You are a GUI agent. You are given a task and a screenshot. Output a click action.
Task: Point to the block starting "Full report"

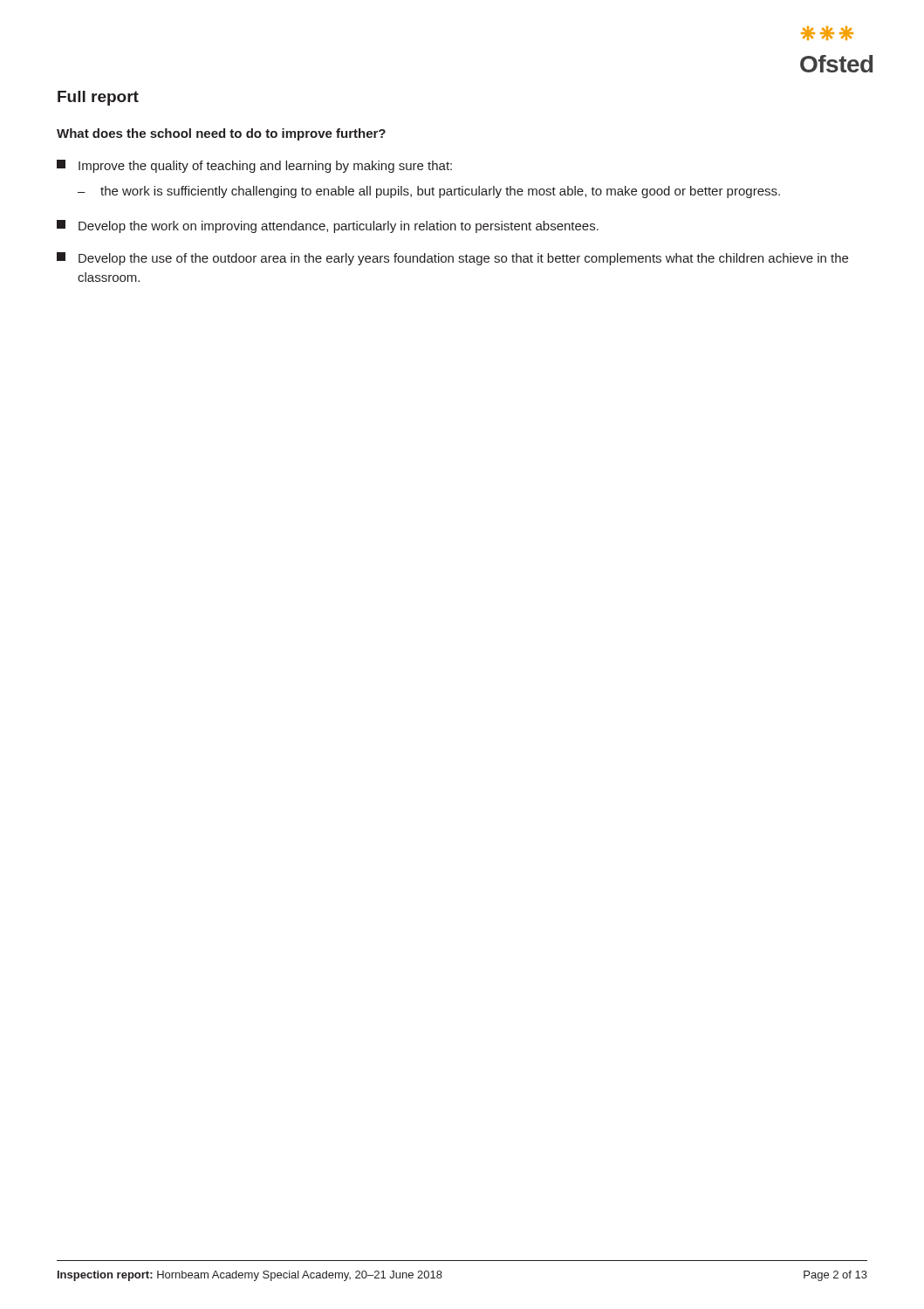coord(98,96)
